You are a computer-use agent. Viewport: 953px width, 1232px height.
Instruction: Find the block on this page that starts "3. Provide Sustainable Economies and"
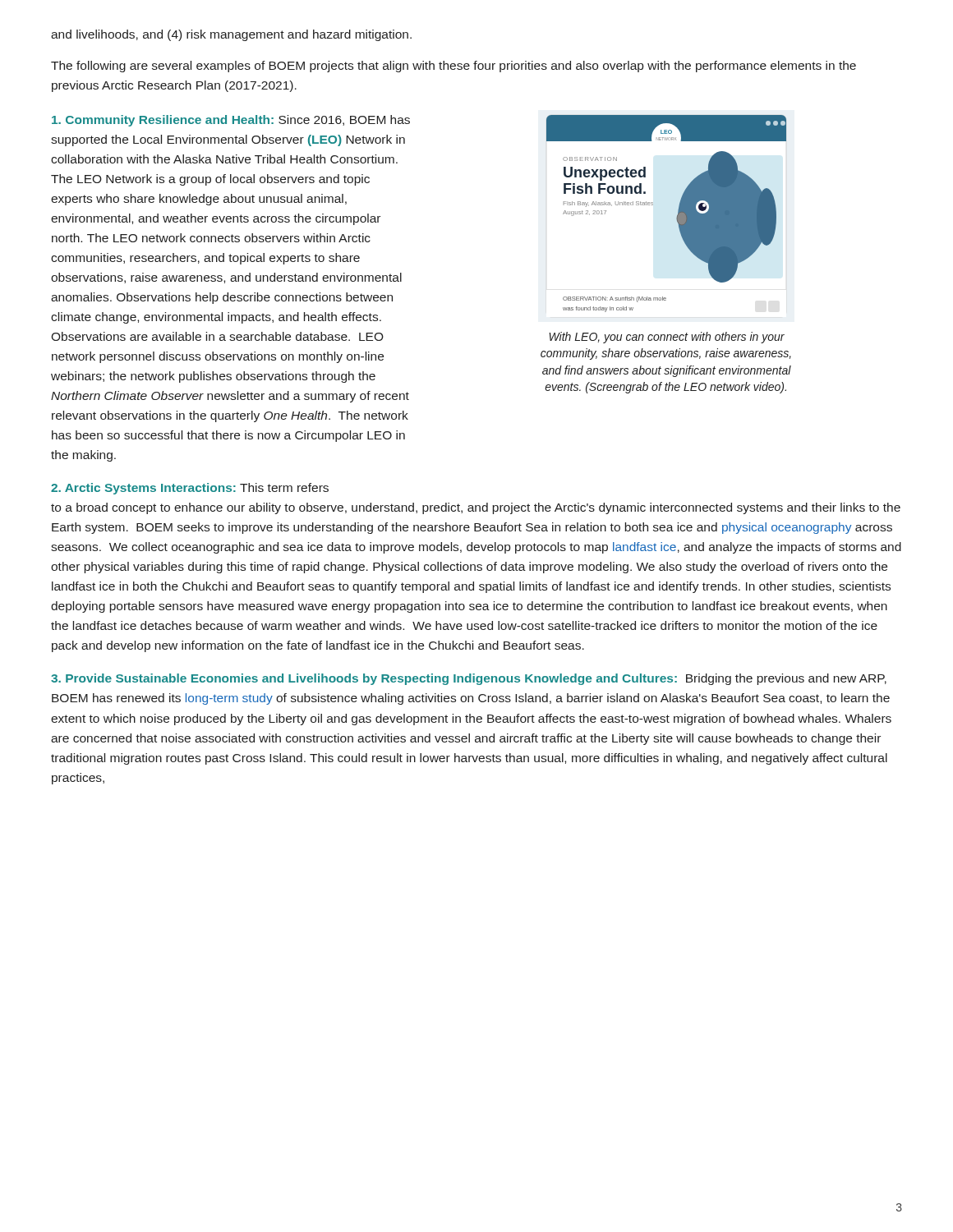[x=471, y=728]
